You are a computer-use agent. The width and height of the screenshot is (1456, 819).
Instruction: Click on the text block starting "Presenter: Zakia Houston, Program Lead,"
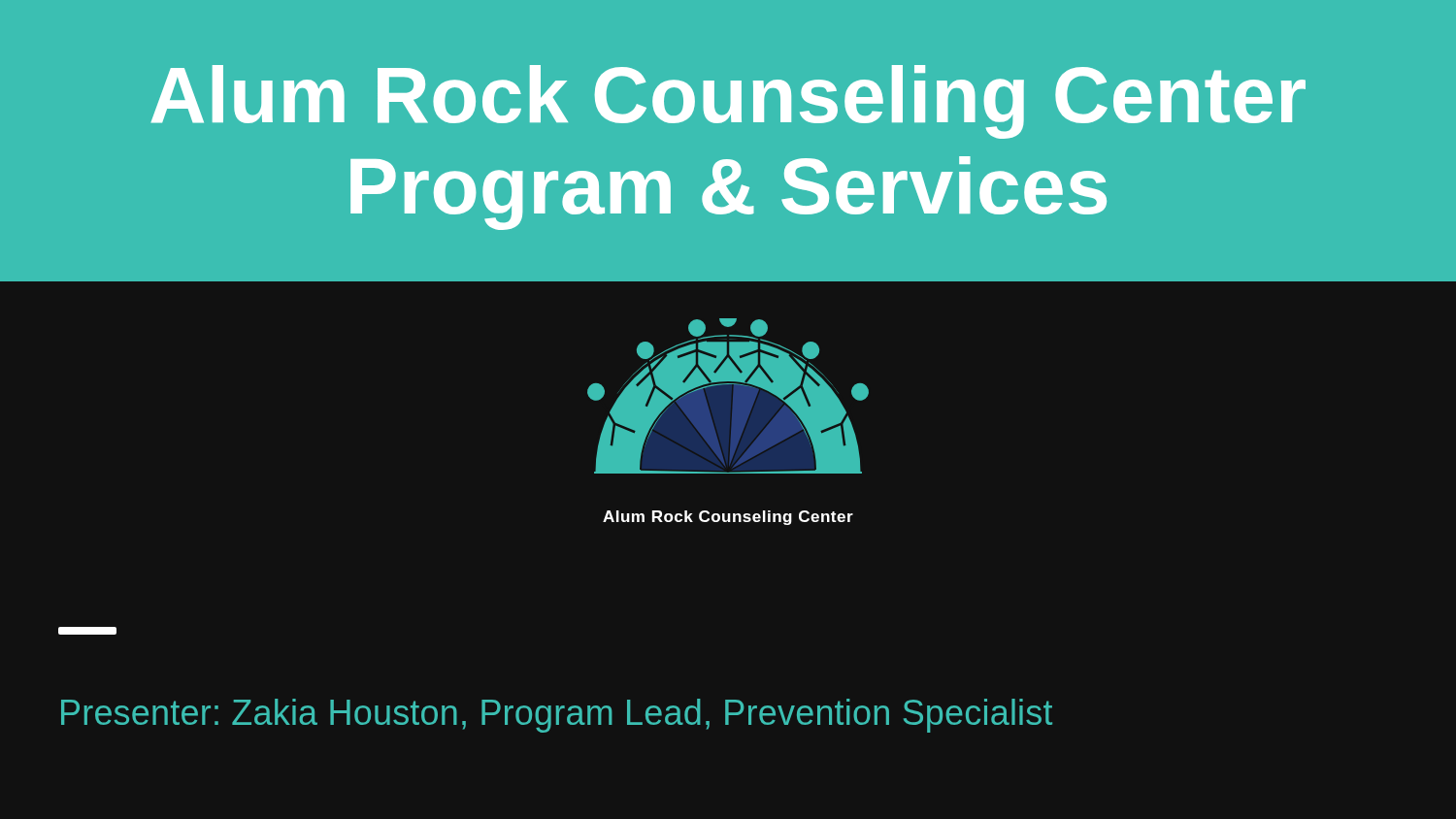click(x=556, y=713)
